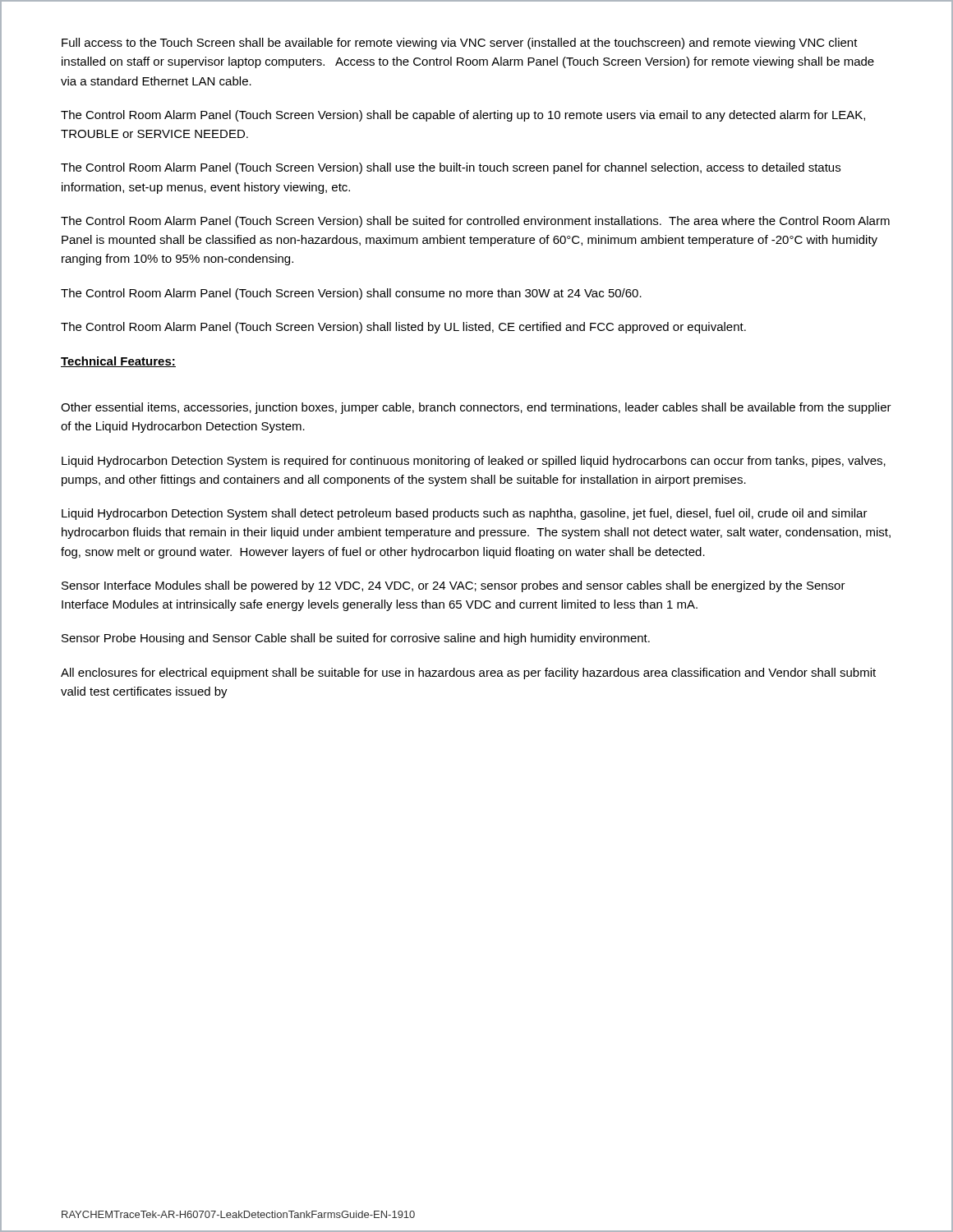Select the text block that reads "Liquid Hydrocarbon Detection System shall detect"
Image resolution: width=953 pixels, height=1232 pixels.
click(476, 532)
